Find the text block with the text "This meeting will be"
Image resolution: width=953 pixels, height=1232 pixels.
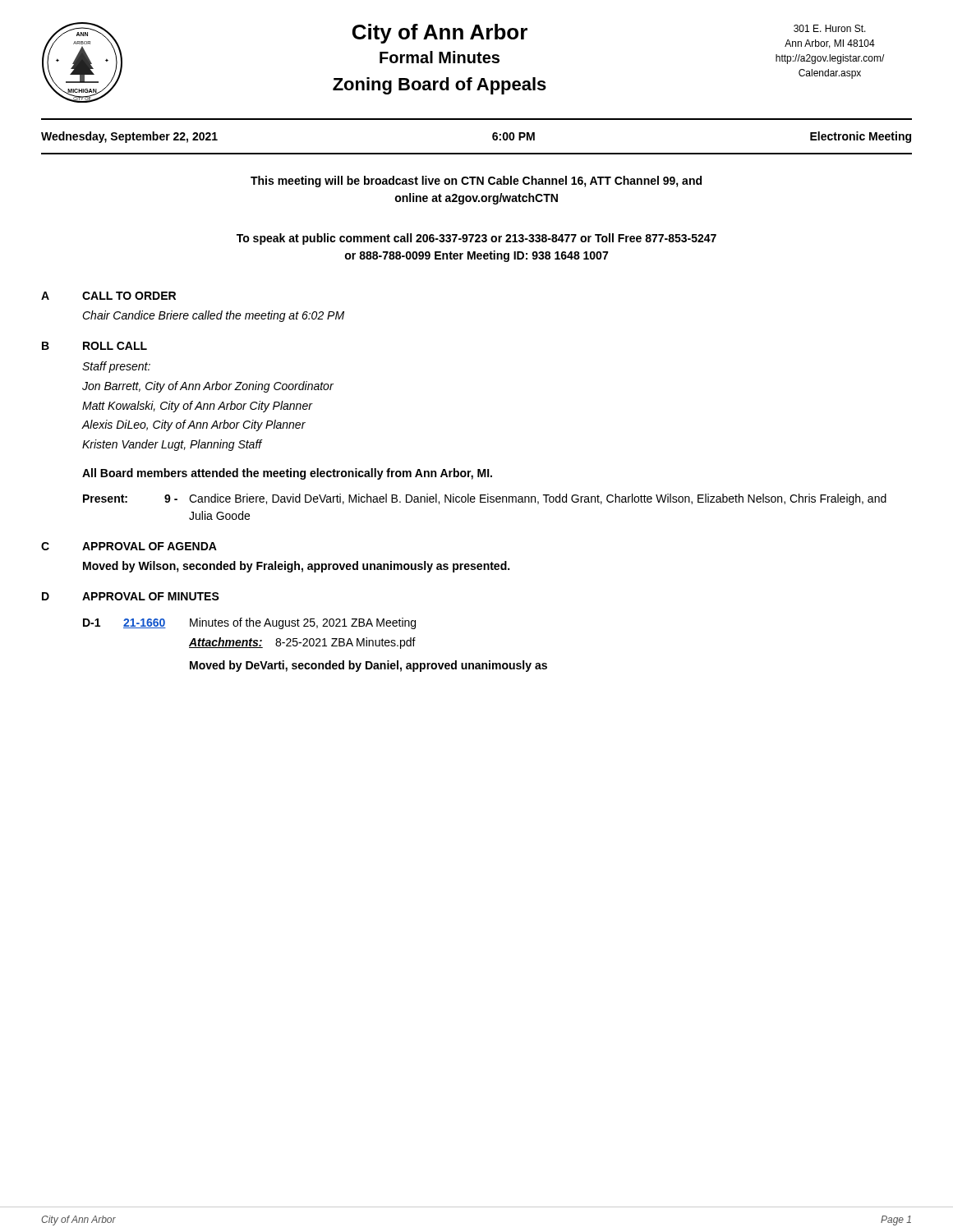point(476,190)
